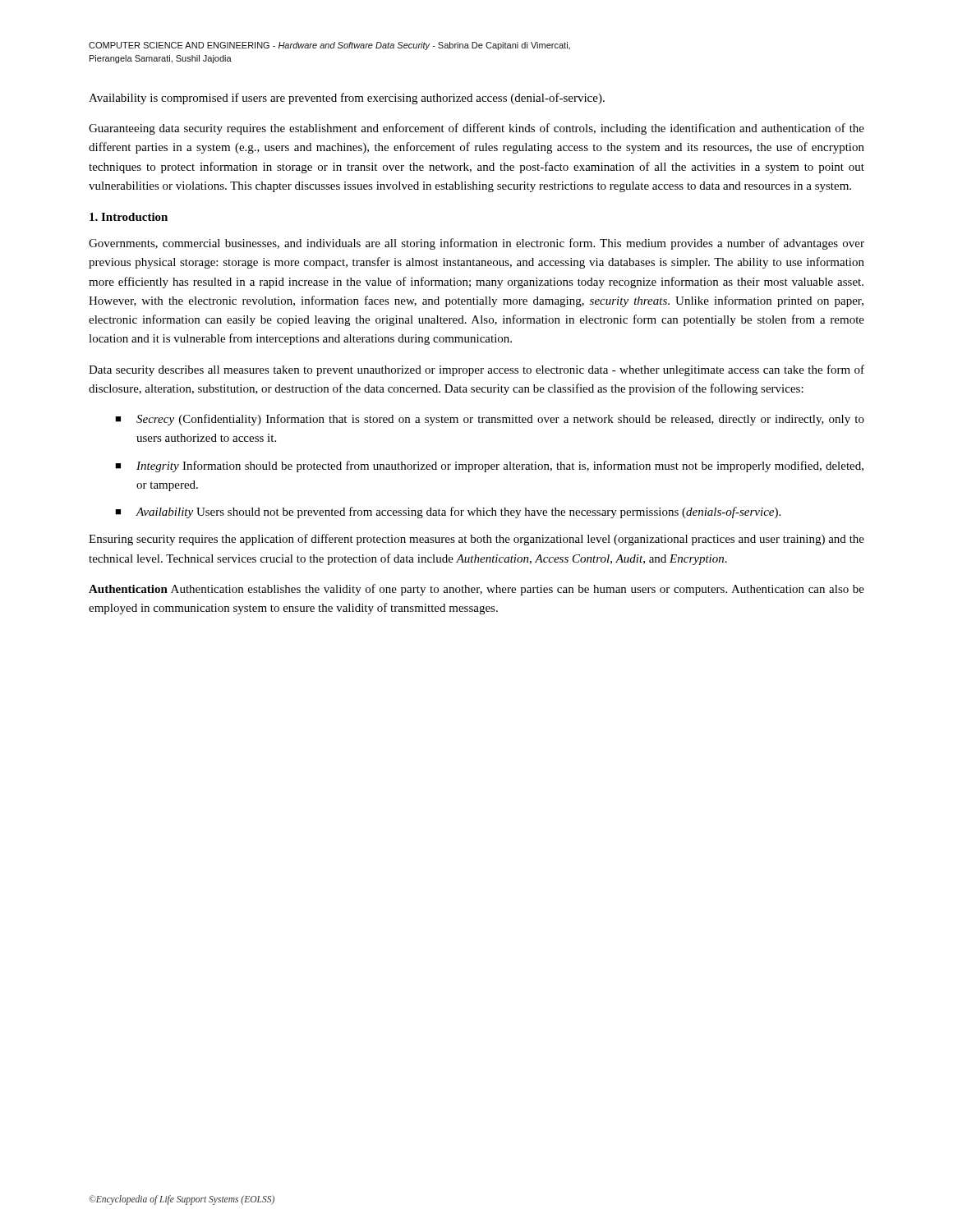The image size is (953, 1232).
Task: Find the element starting "Governments, commercial businesses, and individuals are"
Action: [x=476, y=291]
